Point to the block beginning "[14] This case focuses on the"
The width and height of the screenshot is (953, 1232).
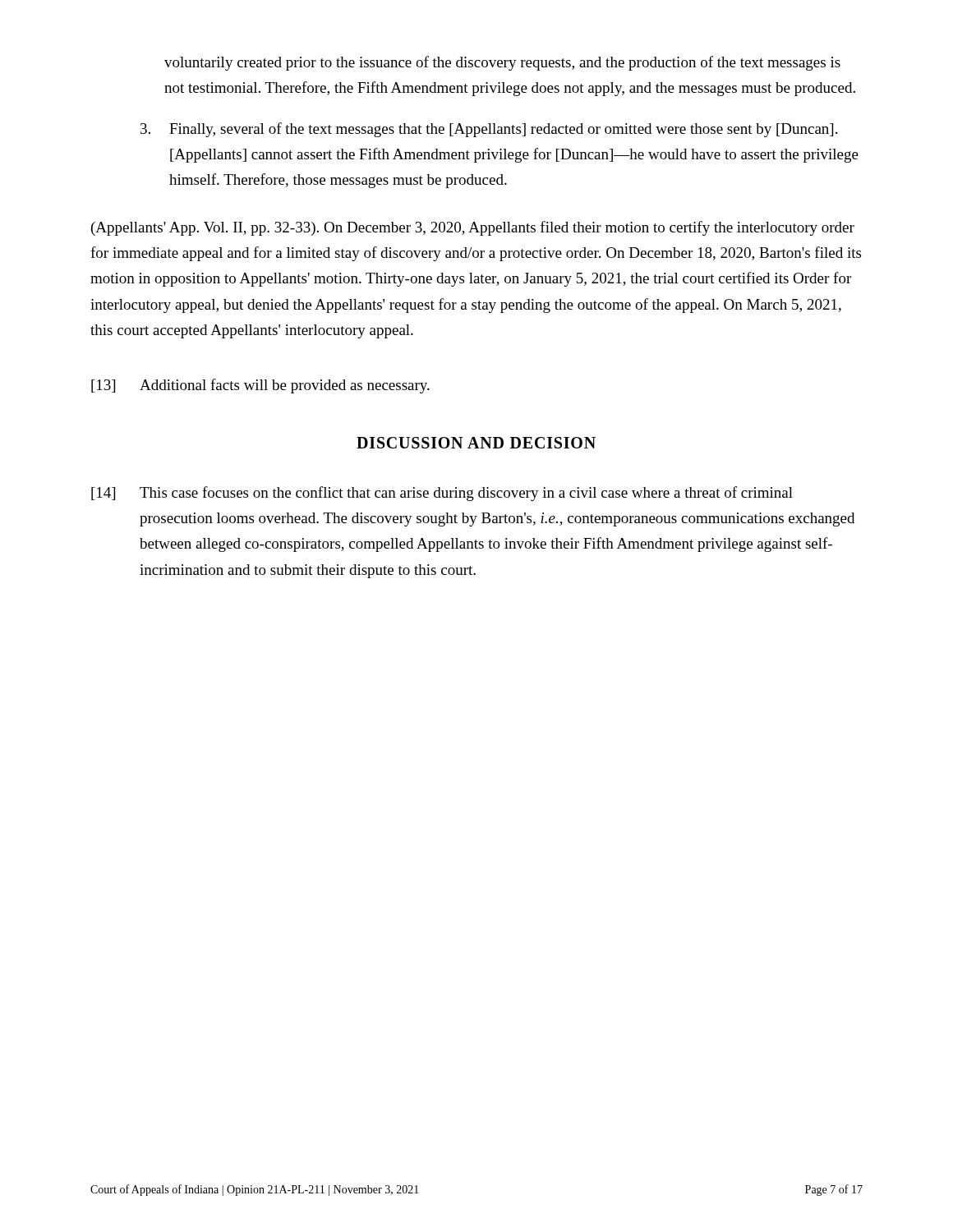pos(476,531)
